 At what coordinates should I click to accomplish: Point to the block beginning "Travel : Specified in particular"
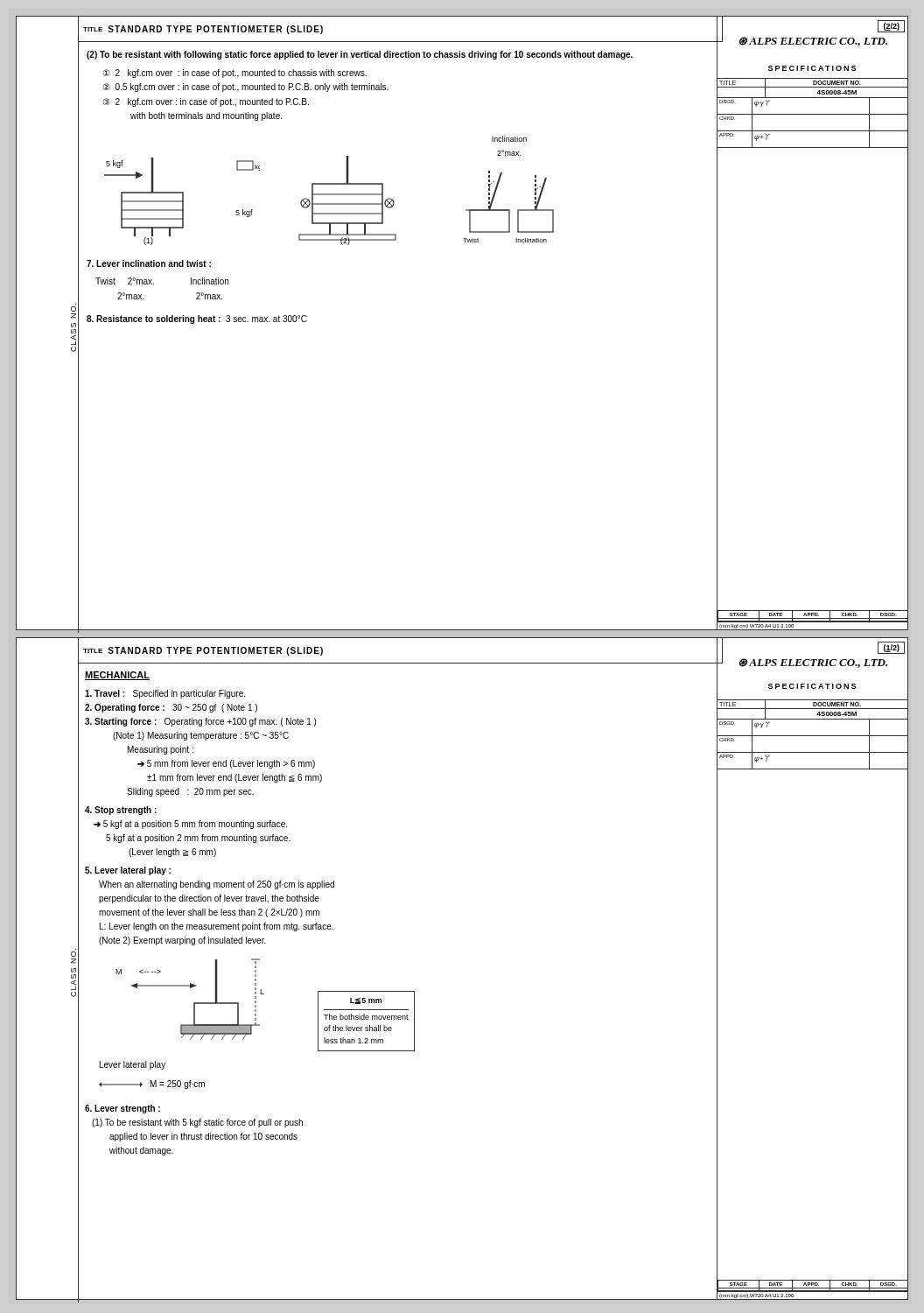(214, 822)
